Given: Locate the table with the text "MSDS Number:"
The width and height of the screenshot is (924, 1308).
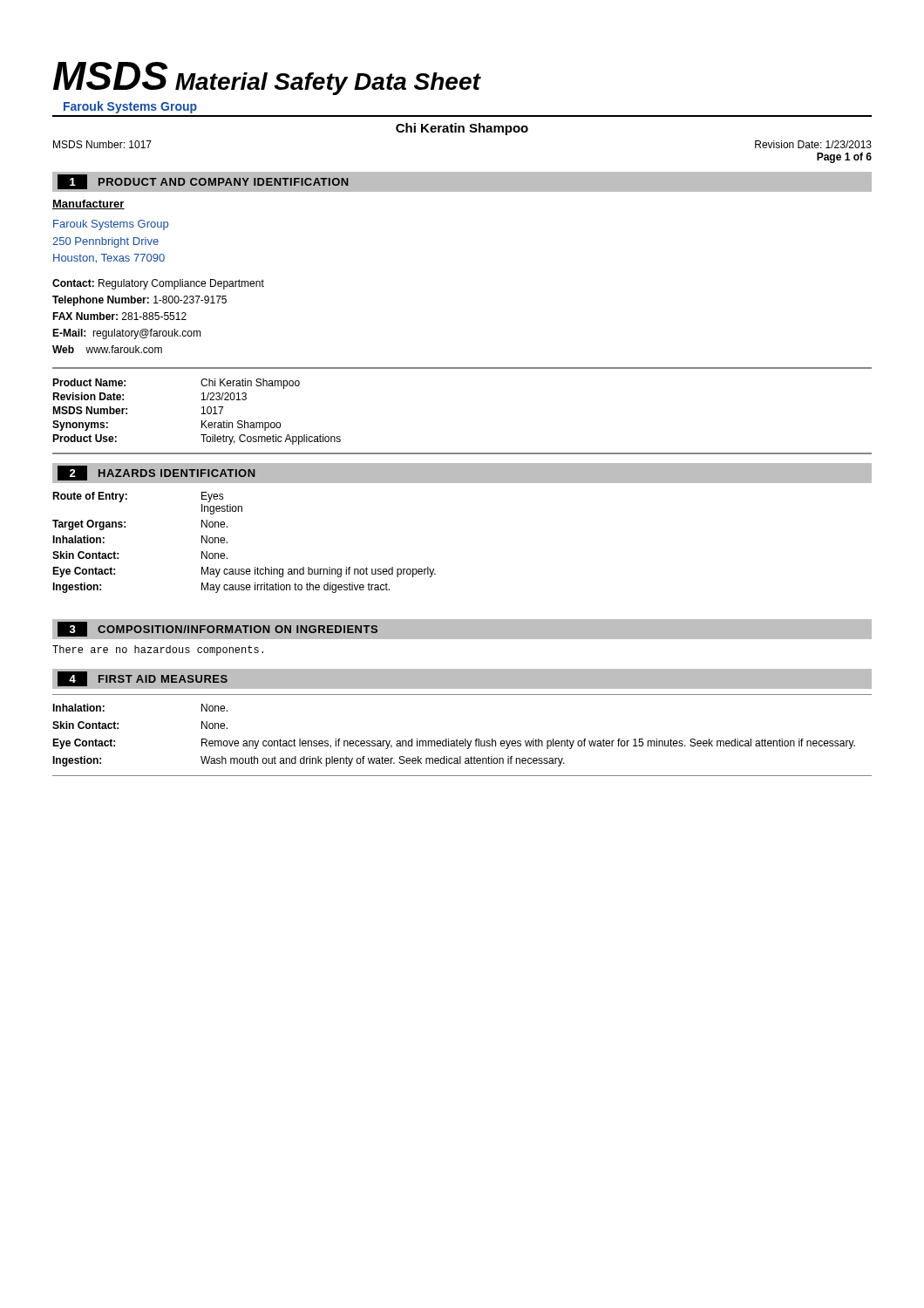Looking at the screenshot, I should point(462,411).
